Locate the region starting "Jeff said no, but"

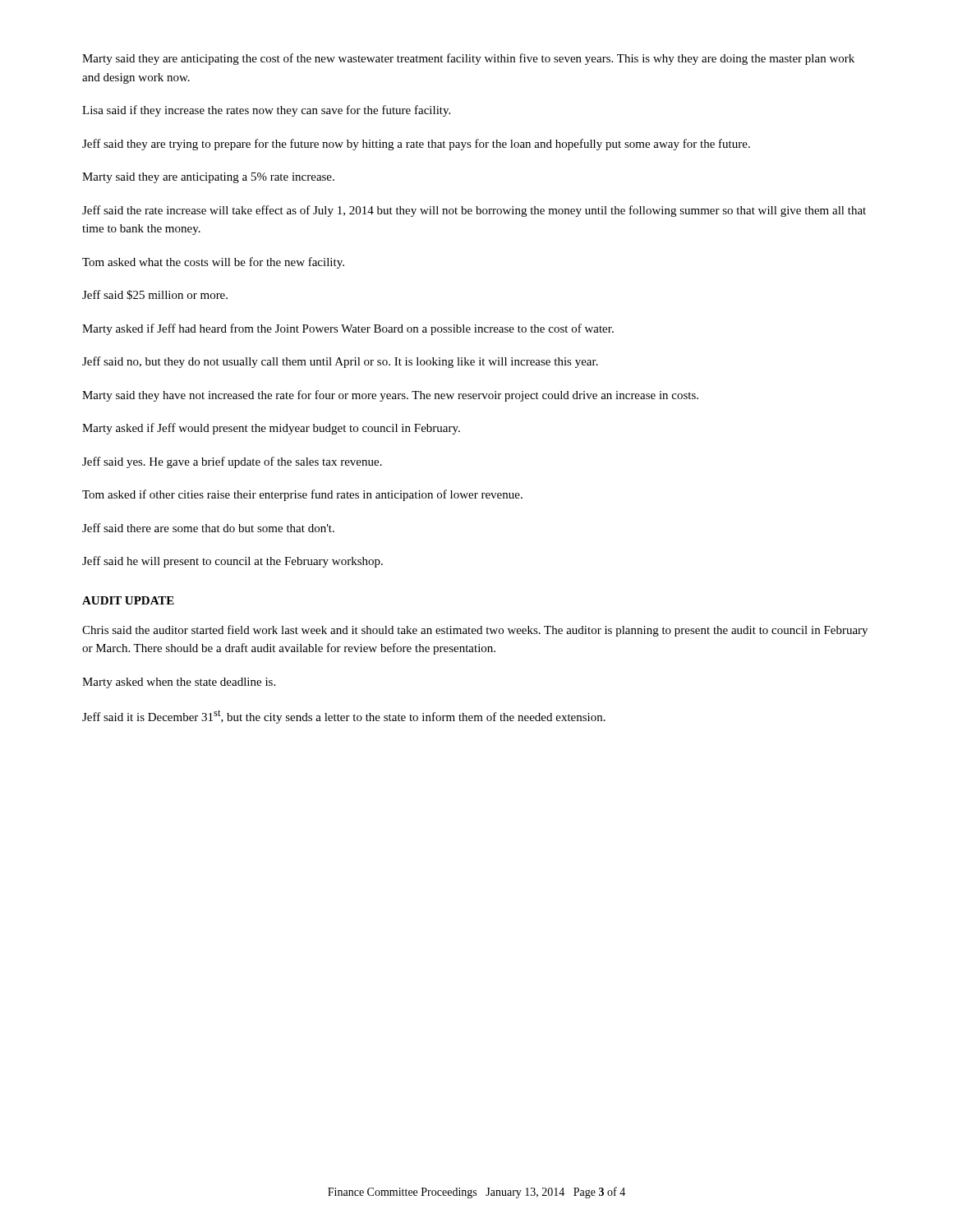pyautogui.click(x=340, y=361)
